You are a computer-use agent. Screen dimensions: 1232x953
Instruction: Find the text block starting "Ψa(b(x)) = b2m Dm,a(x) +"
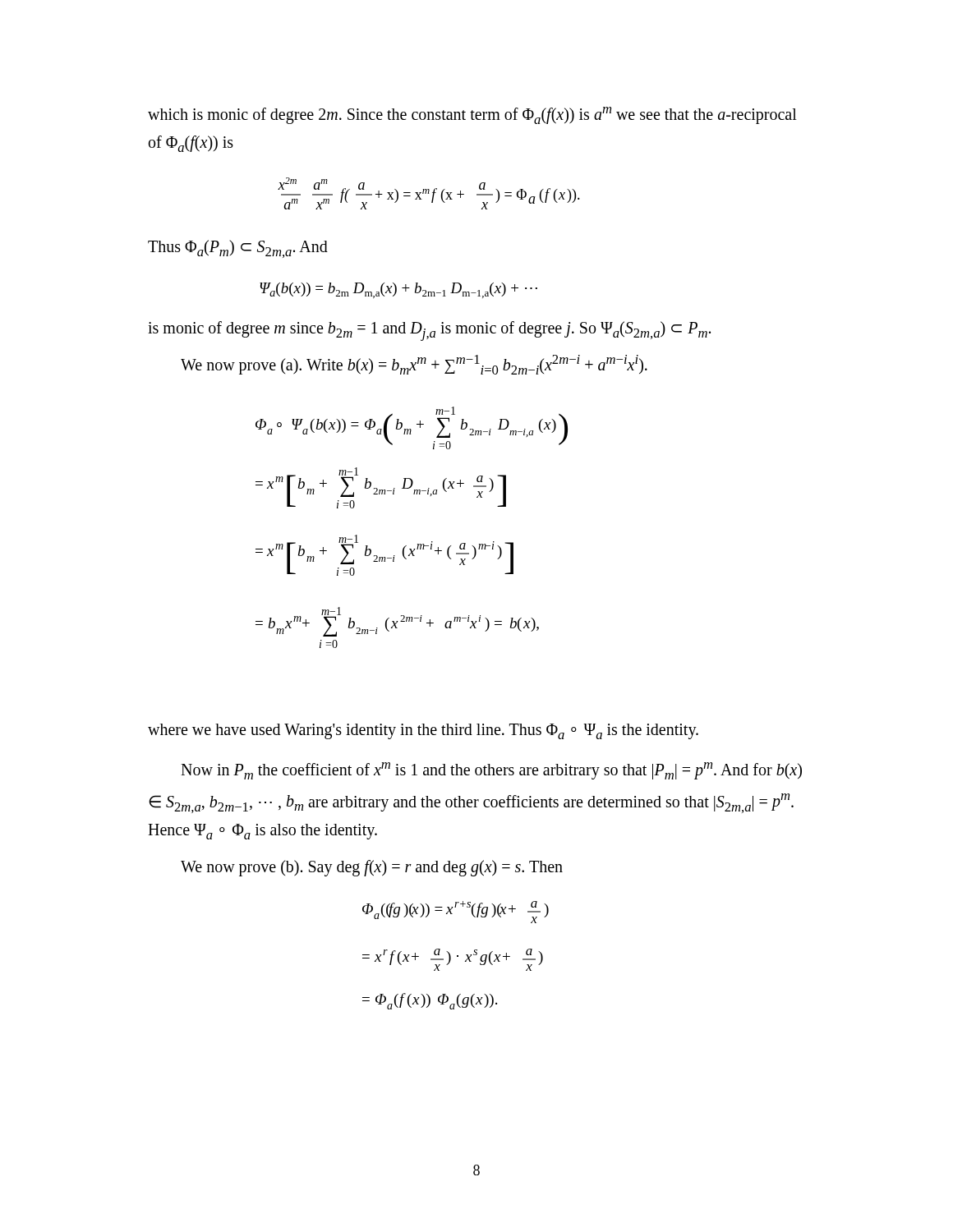point(476,288)
